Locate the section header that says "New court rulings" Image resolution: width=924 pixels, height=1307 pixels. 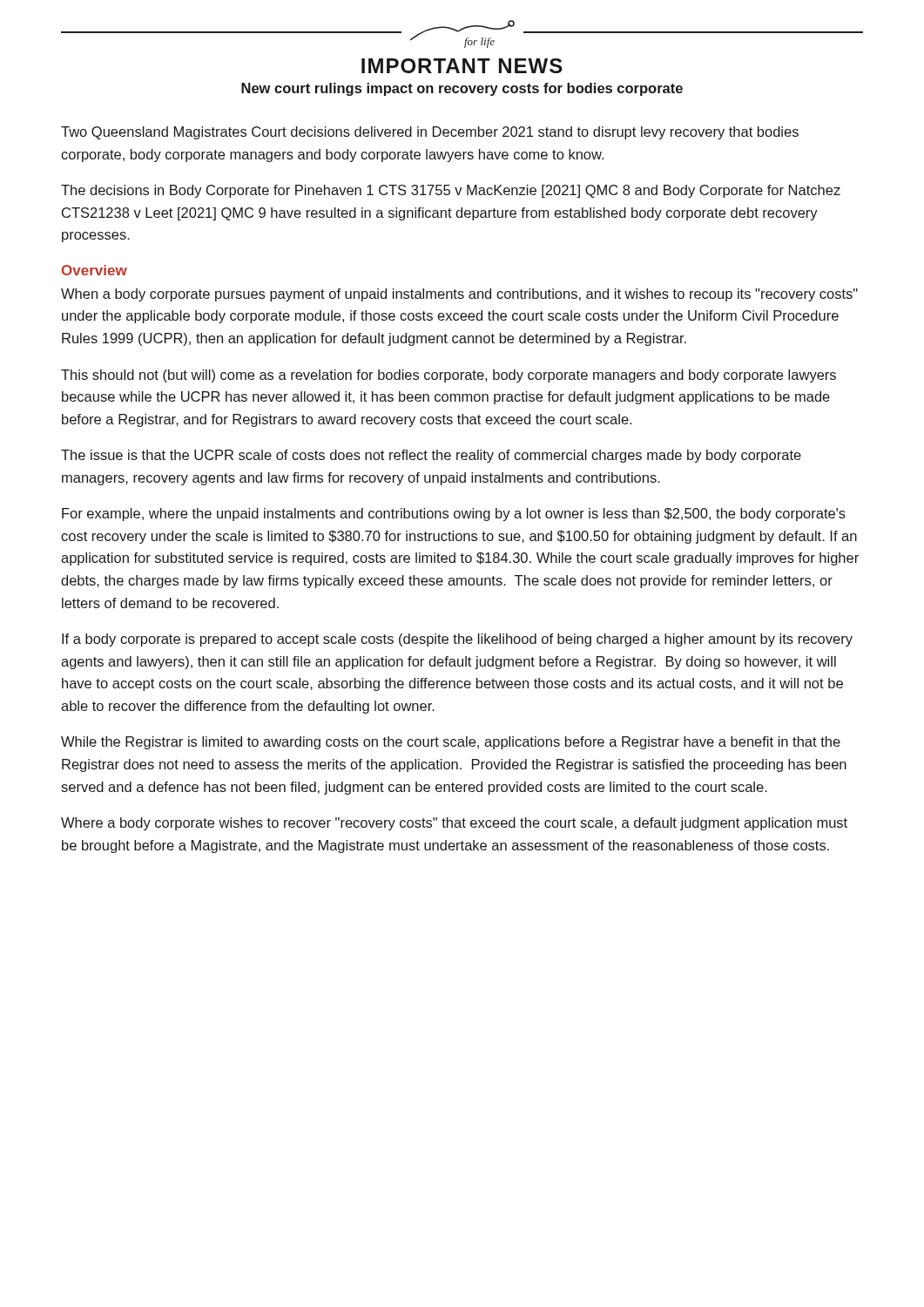pyautogui.click(x=462, y=88)
